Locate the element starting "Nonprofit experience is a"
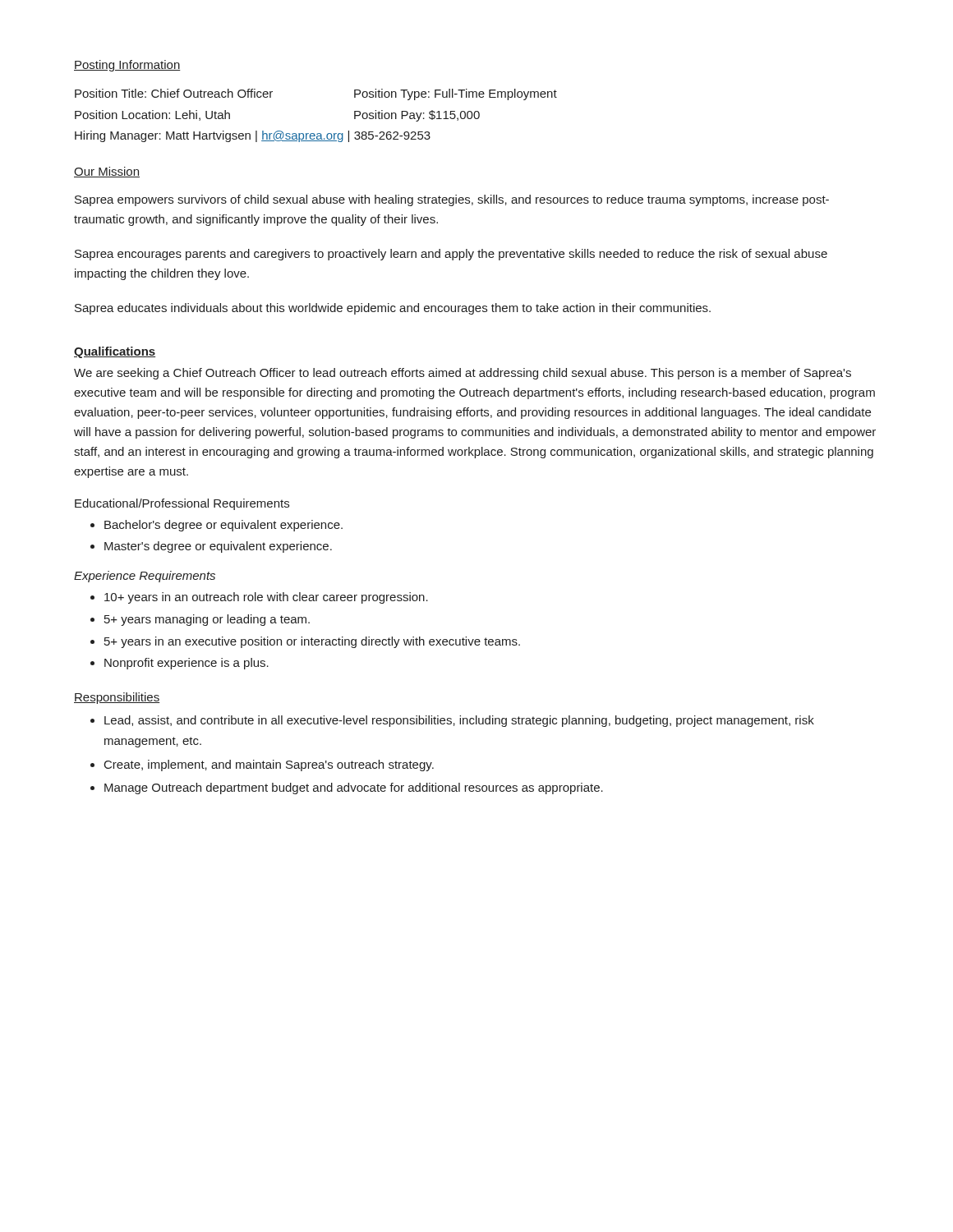This screenshot has width=953, height=1232. (x=186, y=663)
